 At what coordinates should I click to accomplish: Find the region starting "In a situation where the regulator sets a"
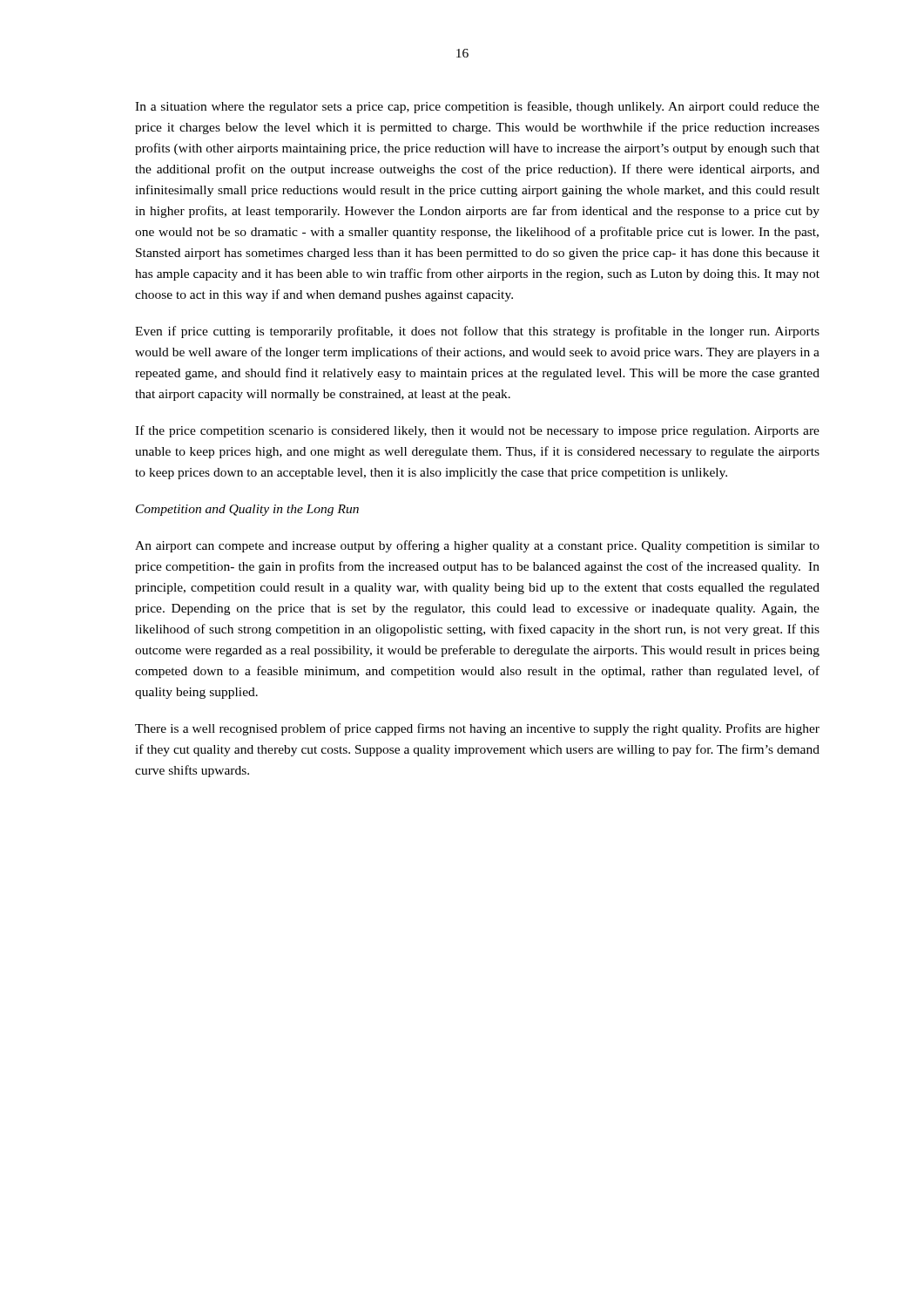pos(477,200)
